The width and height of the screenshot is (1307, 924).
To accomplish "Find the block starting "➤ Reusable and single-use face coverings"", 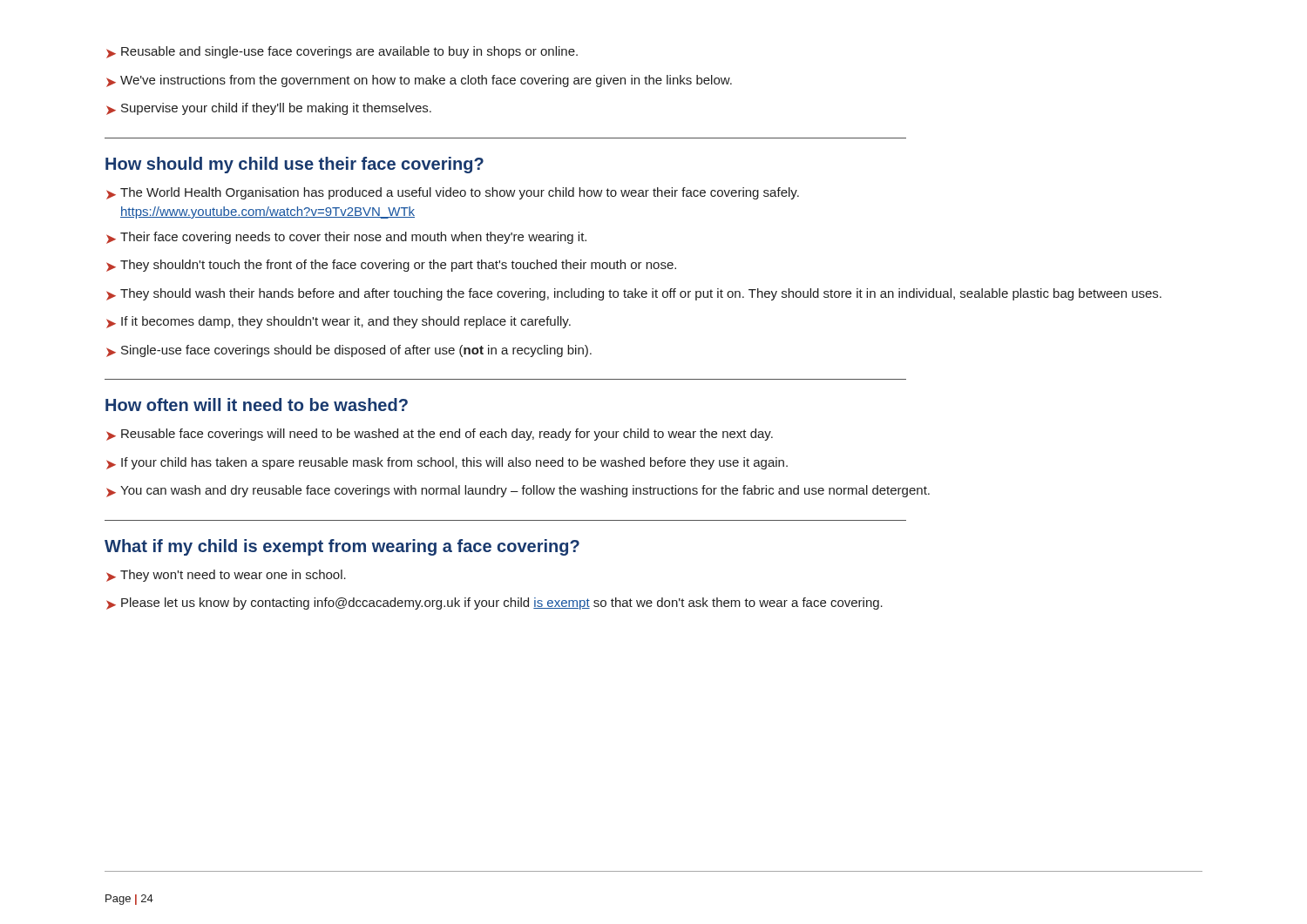I will click(x=342, y=52).
